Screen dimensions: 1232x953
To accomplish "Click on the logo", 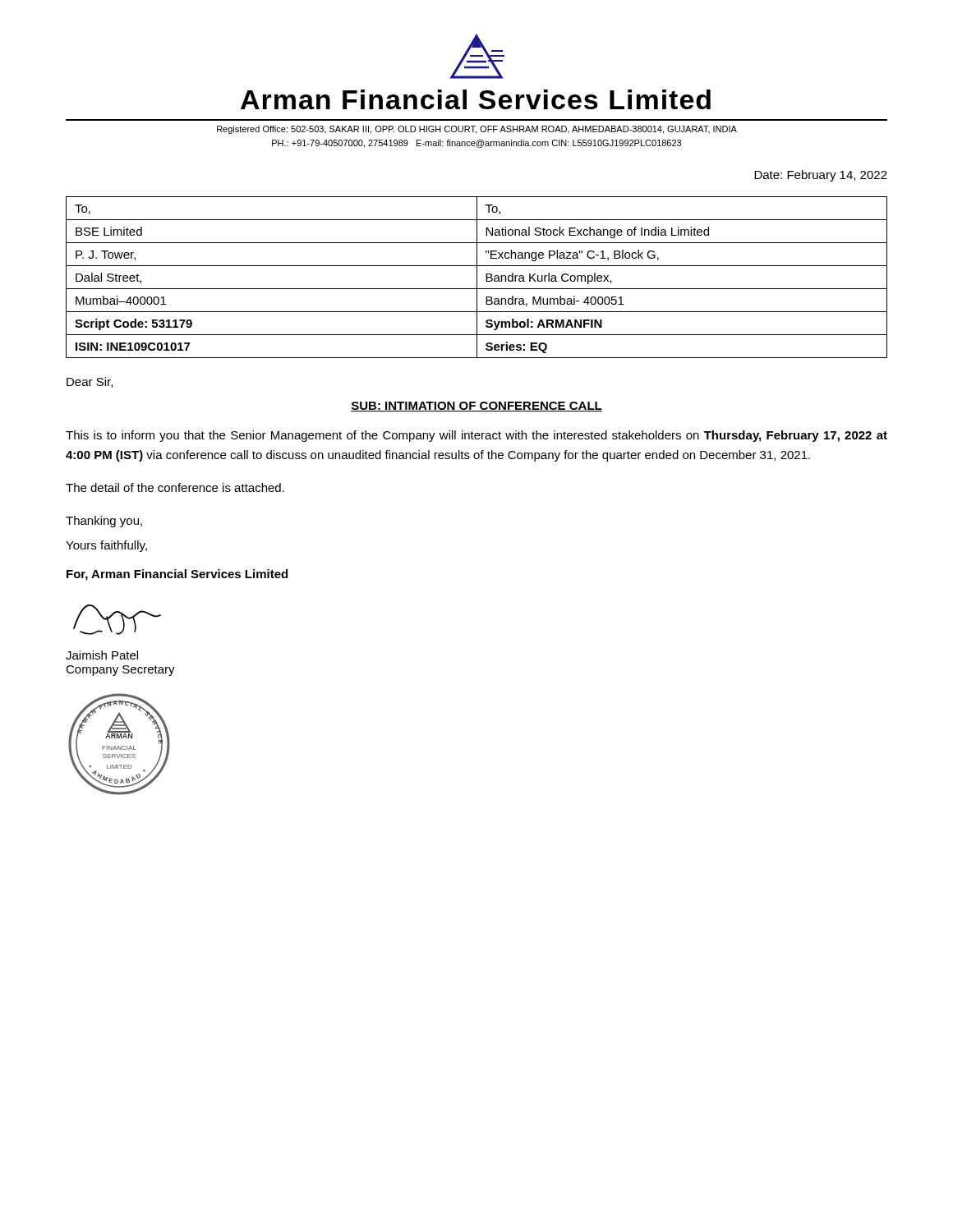I will [x=476, y=745].
